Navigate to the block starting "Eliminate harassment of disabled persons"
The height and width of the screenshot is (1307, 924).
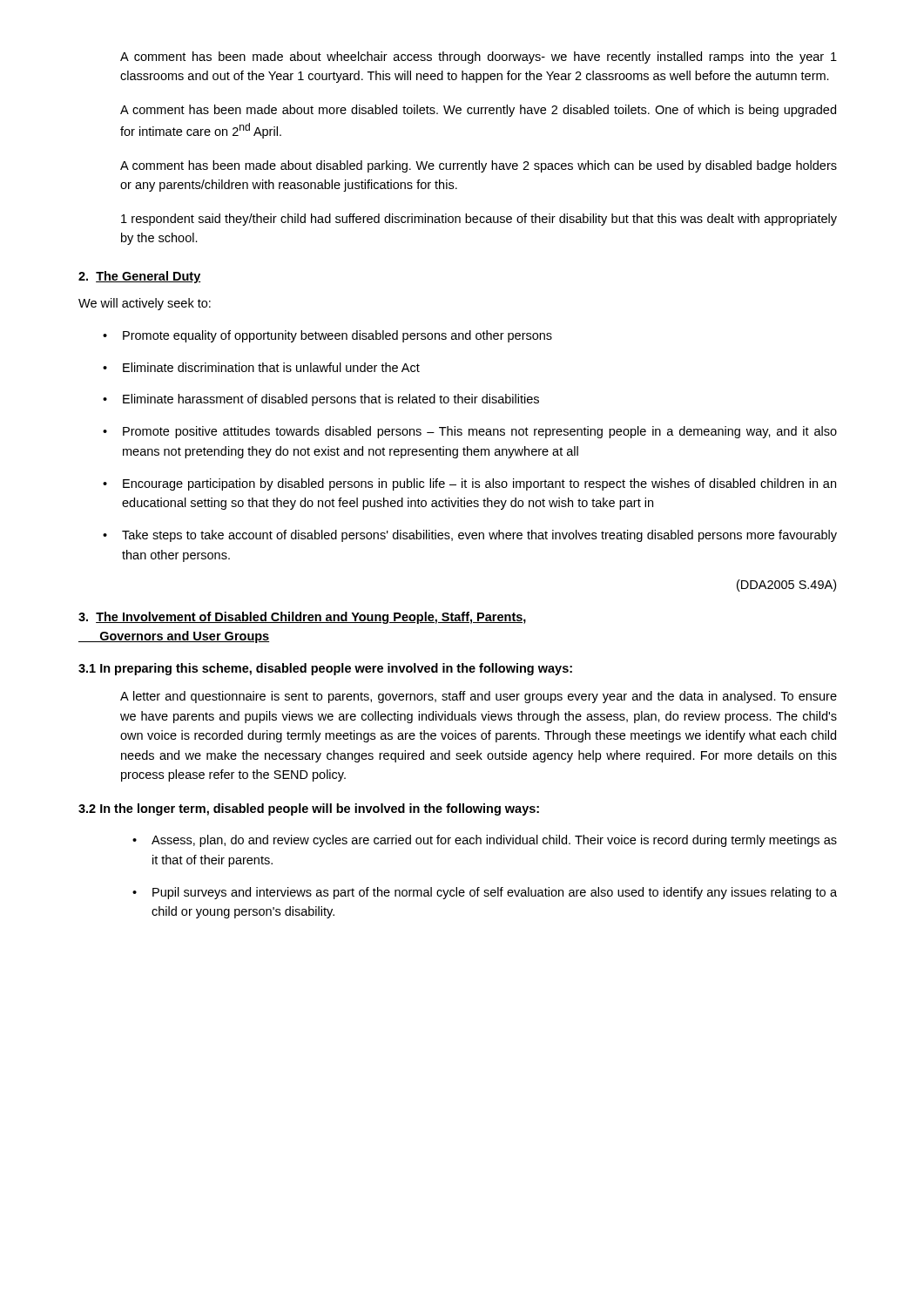(470, 400)
